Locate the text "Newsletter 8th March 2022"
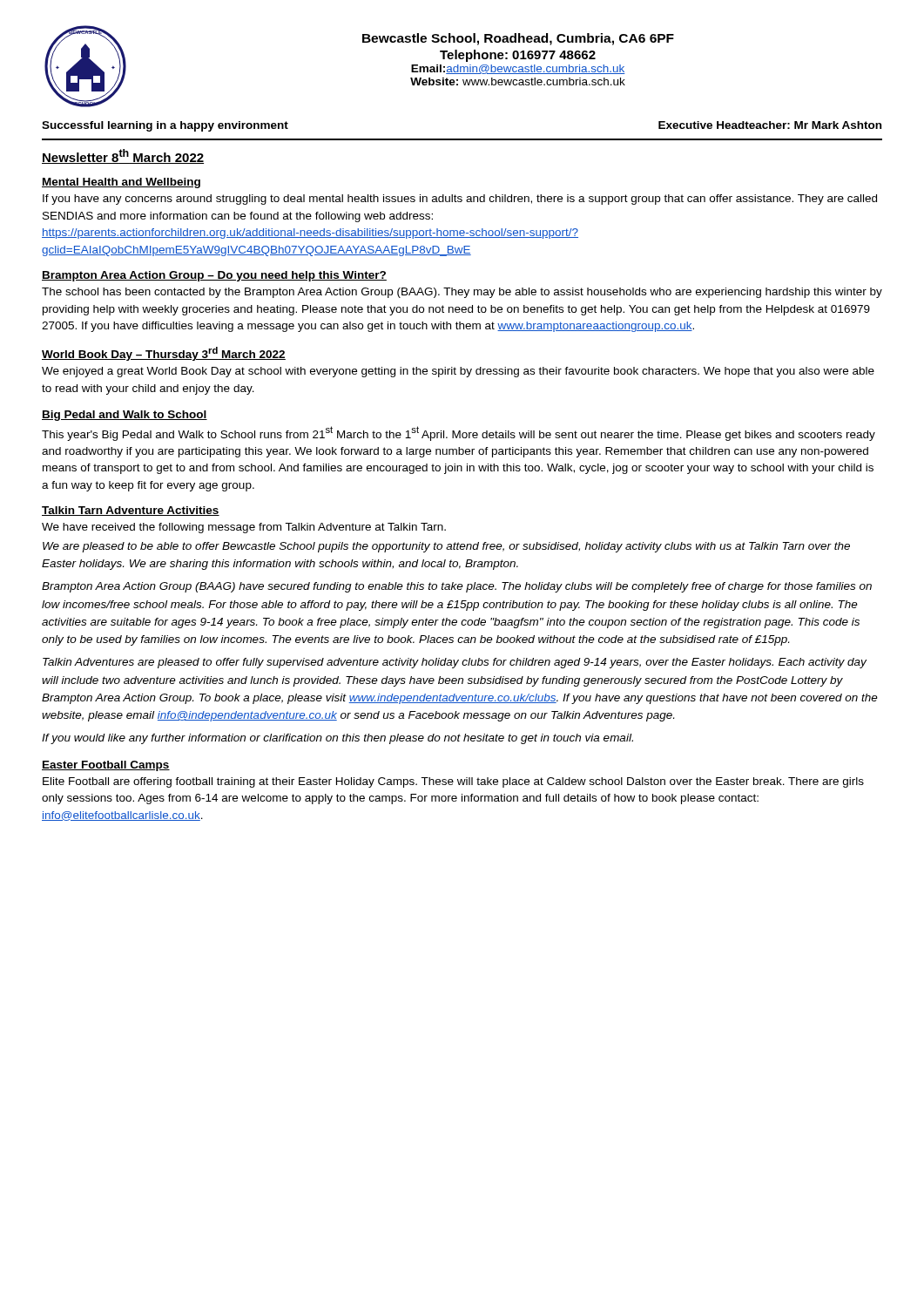This screenshot has width=924, height=1307. click(x=123, y=156)
